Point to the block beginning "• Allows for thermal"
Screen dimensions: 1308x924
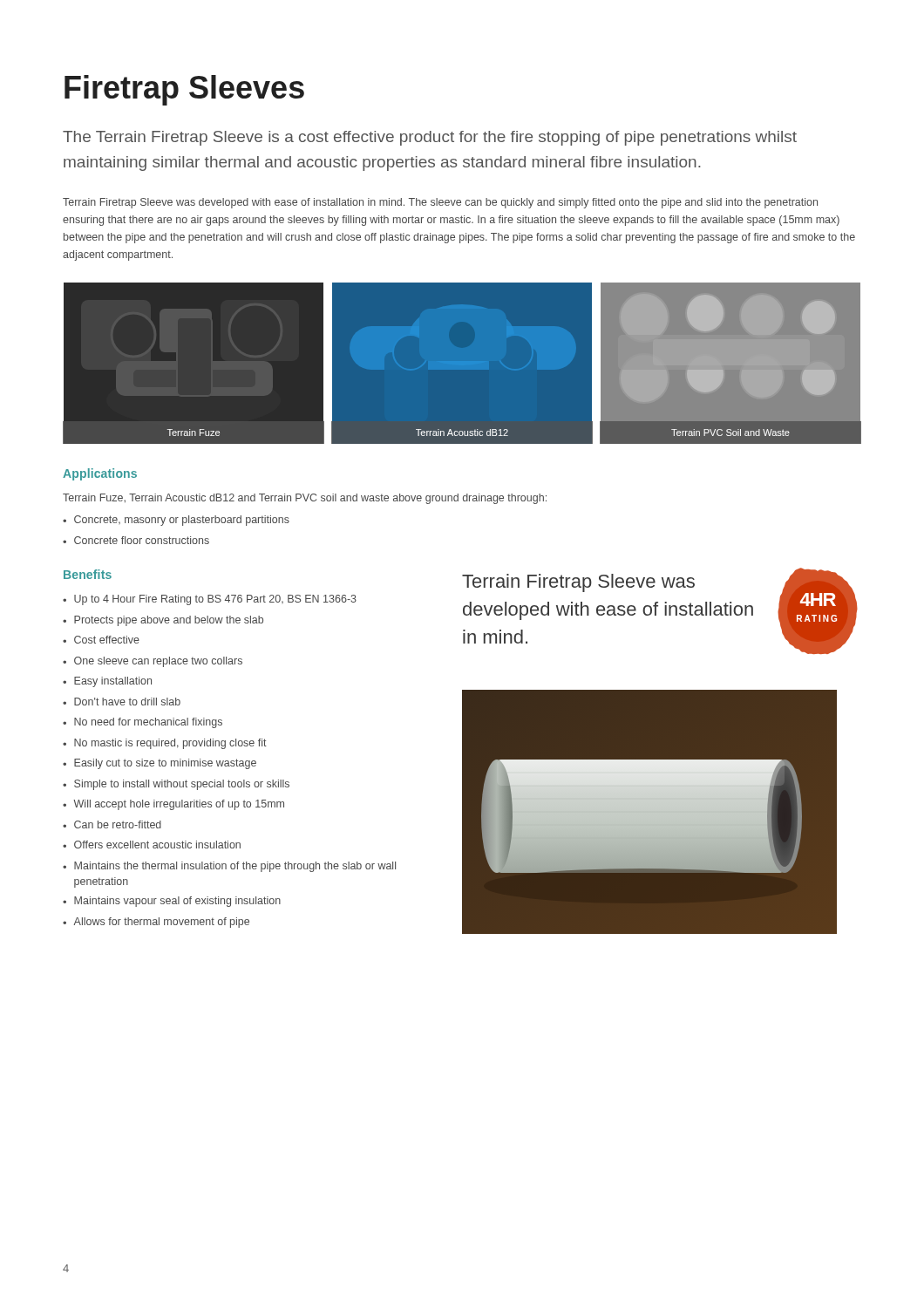[x=156, y=922]
